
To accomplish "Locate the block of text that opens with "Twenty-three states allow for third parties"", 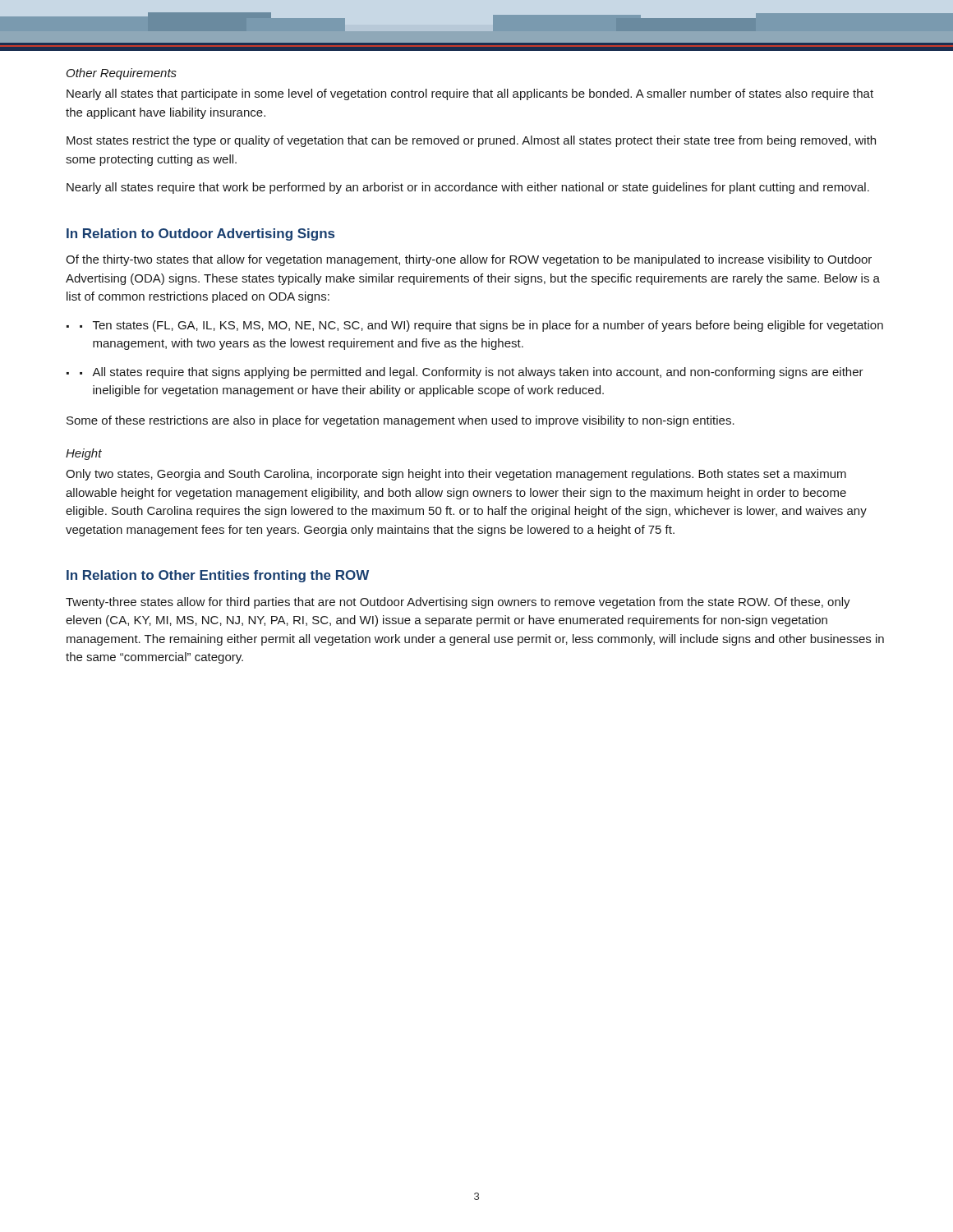I will click(476, 630).
